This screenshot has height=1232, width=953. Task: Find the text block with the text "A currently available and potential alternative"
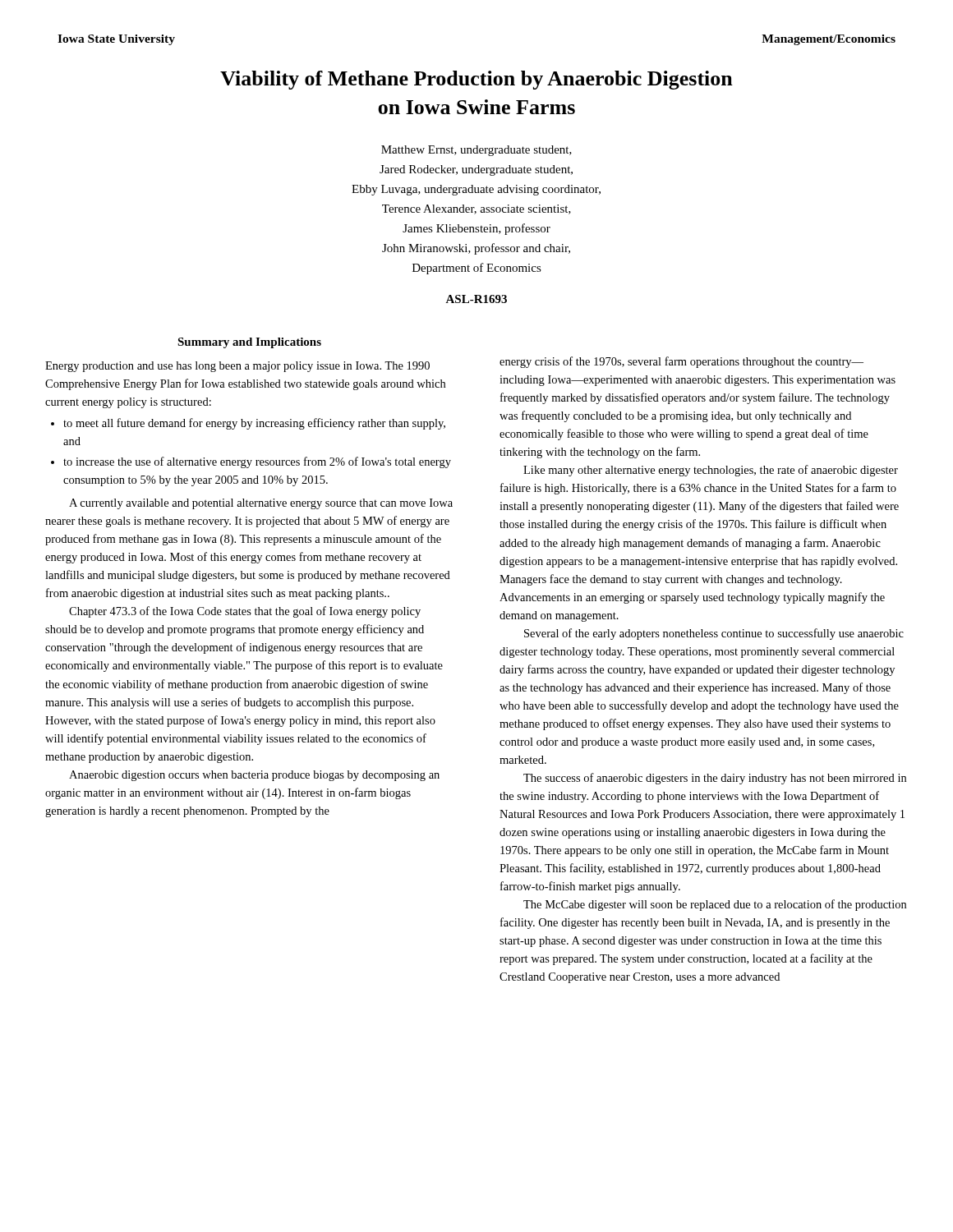[x=249, y=548]
